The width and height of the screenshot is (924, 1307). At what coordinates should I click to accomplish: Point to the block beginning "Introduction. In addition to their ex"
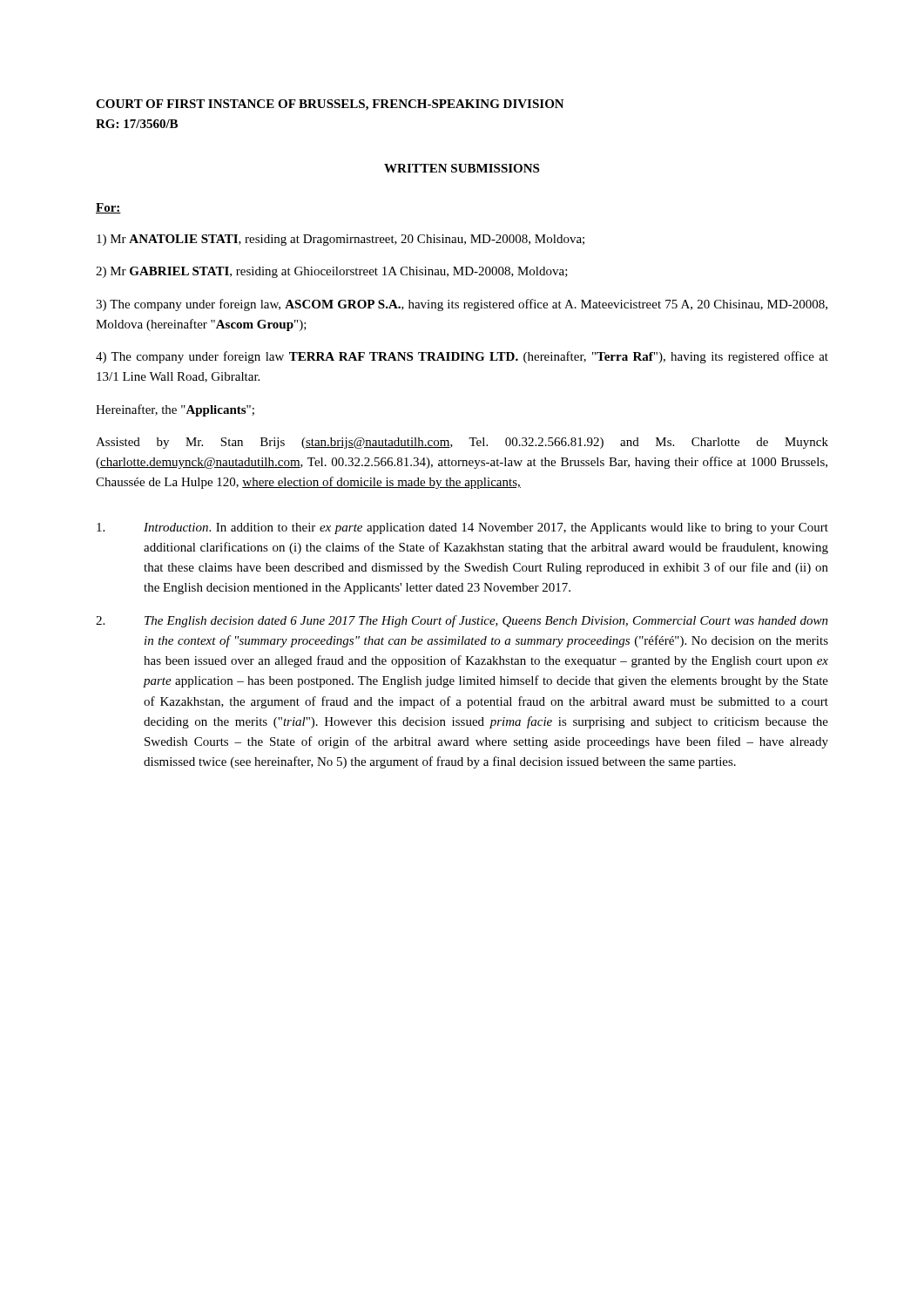(x=462, y=558)
